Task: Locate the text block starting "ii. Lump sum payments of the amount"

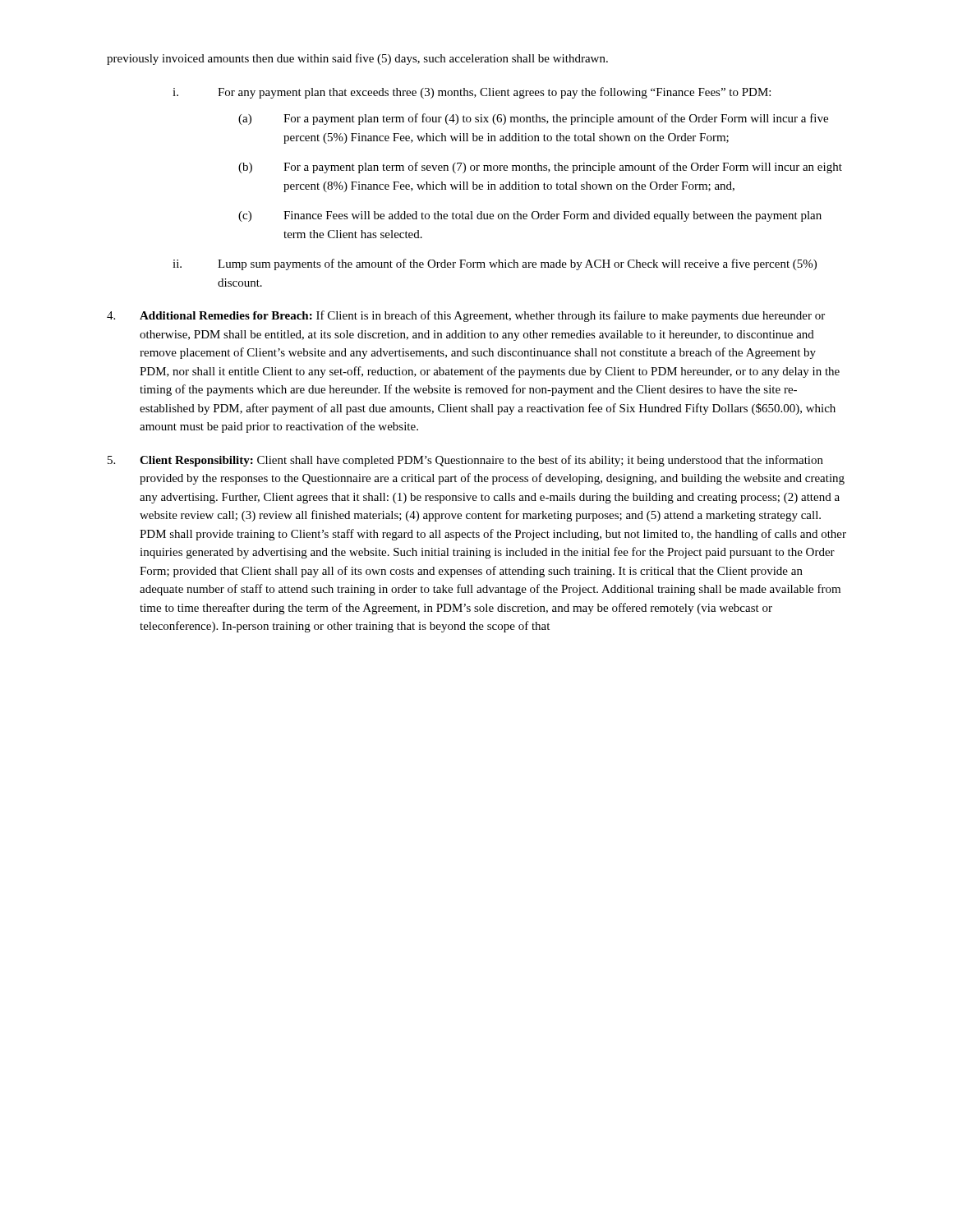Action: [x=509, y=273]
